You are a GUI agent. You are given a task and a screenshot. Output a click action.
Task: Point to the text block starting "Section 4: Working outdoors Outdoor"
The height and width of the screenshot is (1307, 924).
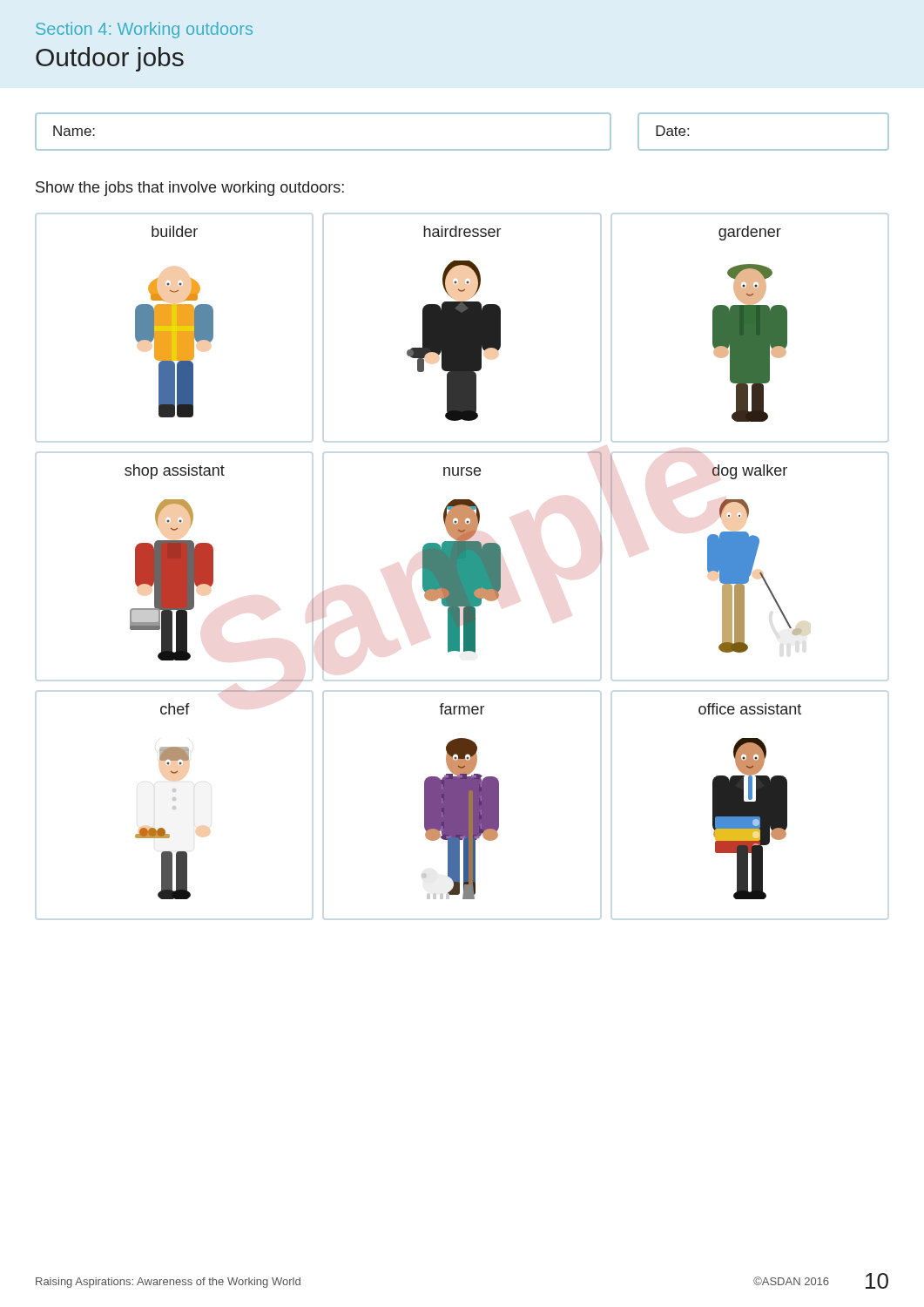click(144, 30)
